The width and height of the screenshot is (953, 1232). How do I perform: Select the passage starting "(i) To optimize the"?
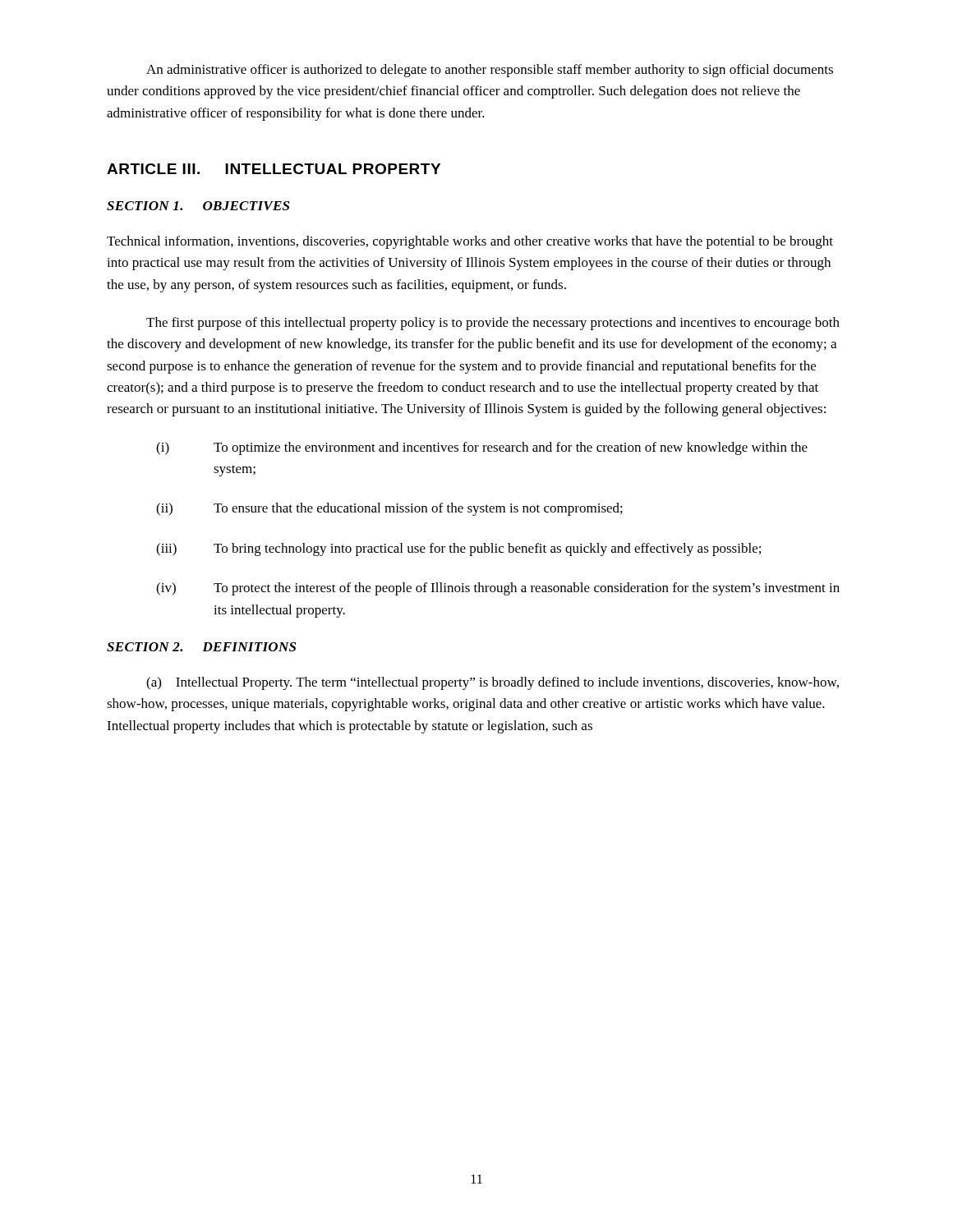pyautogui.click(x=501, y=458)
